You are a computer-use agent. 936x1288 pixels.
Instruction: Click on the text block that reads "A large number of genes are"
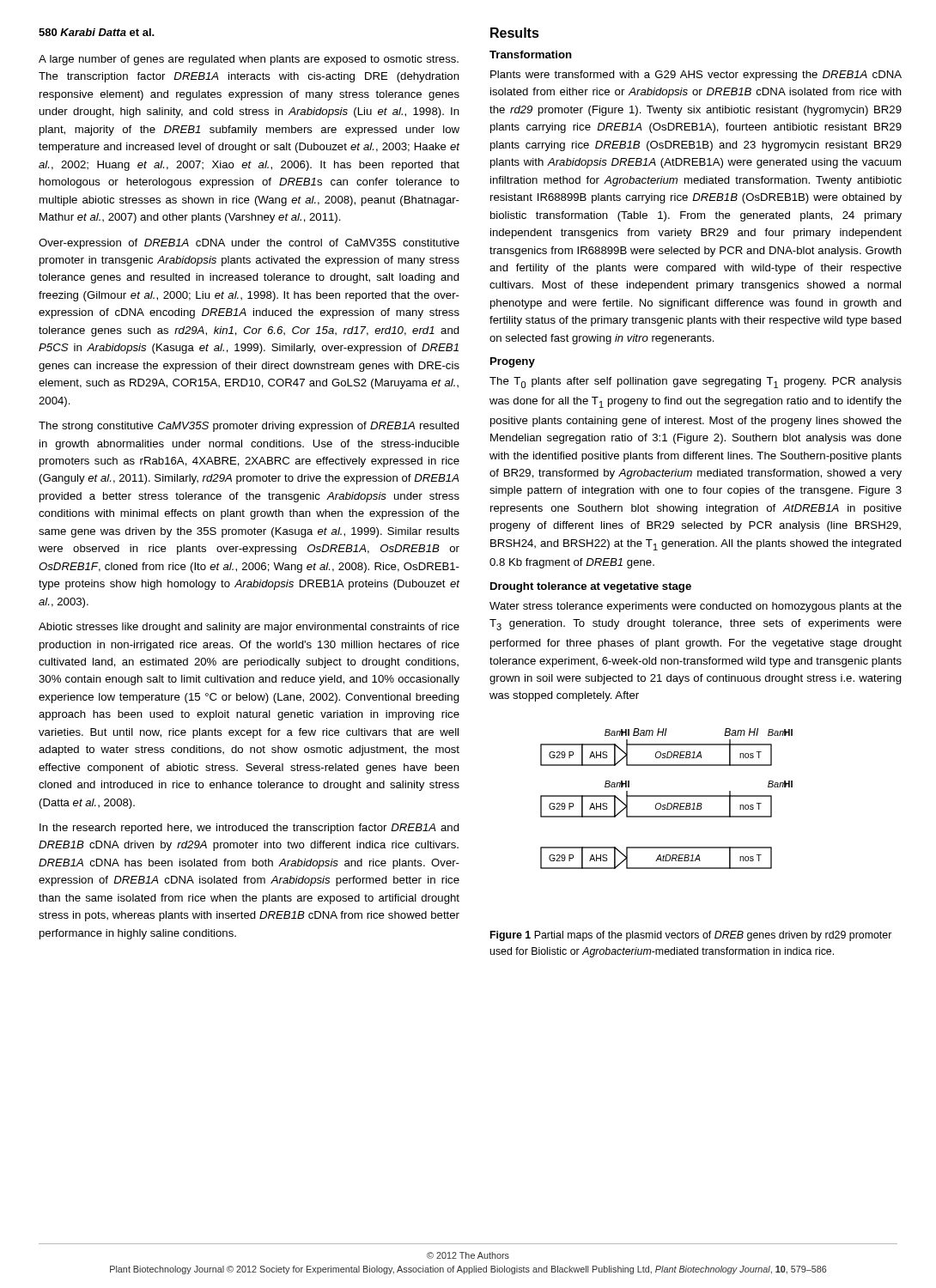pos(249,138)
